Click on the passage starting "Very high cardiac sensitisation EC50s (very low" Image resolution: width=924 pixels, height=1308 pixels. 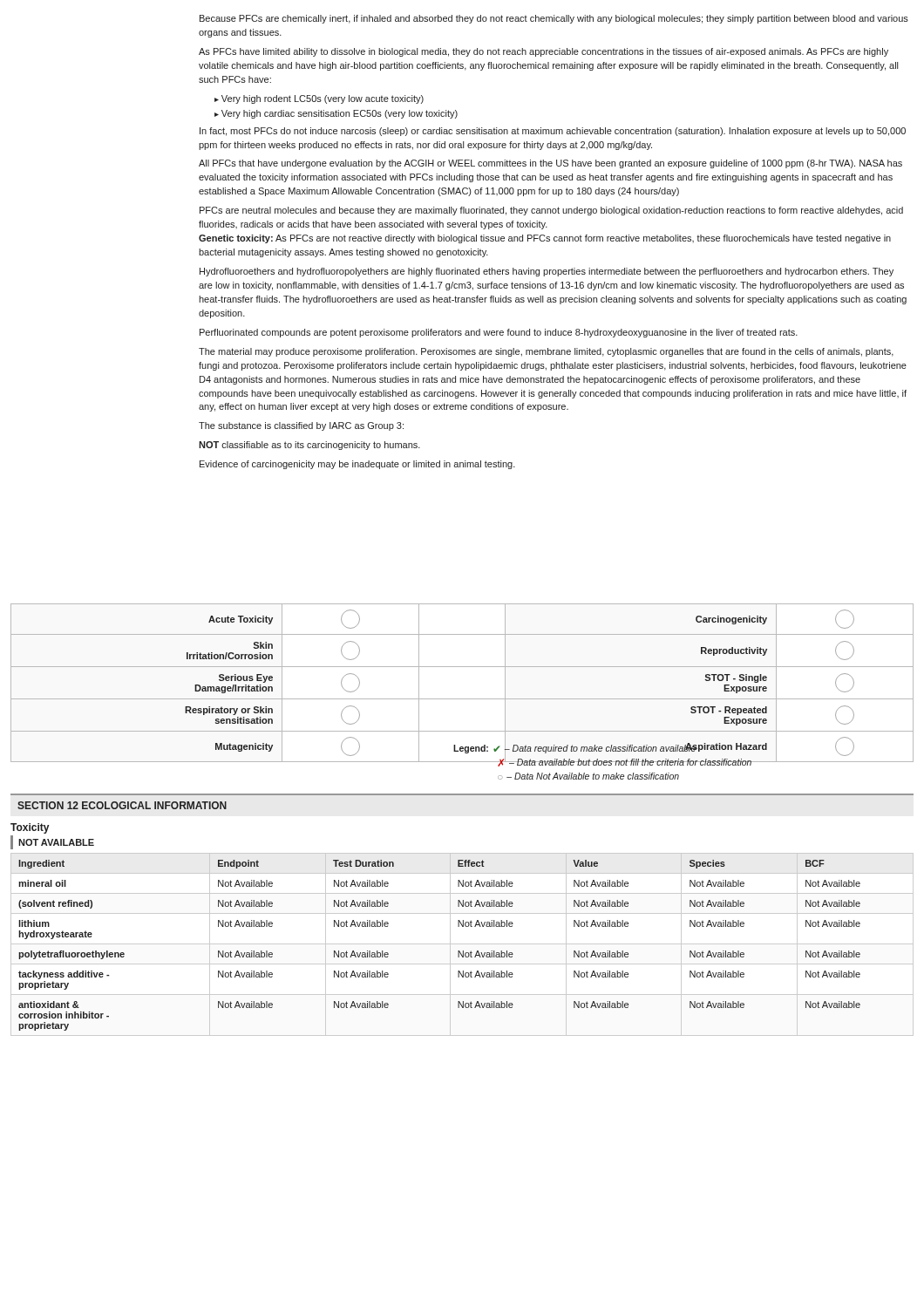[340, 113]
